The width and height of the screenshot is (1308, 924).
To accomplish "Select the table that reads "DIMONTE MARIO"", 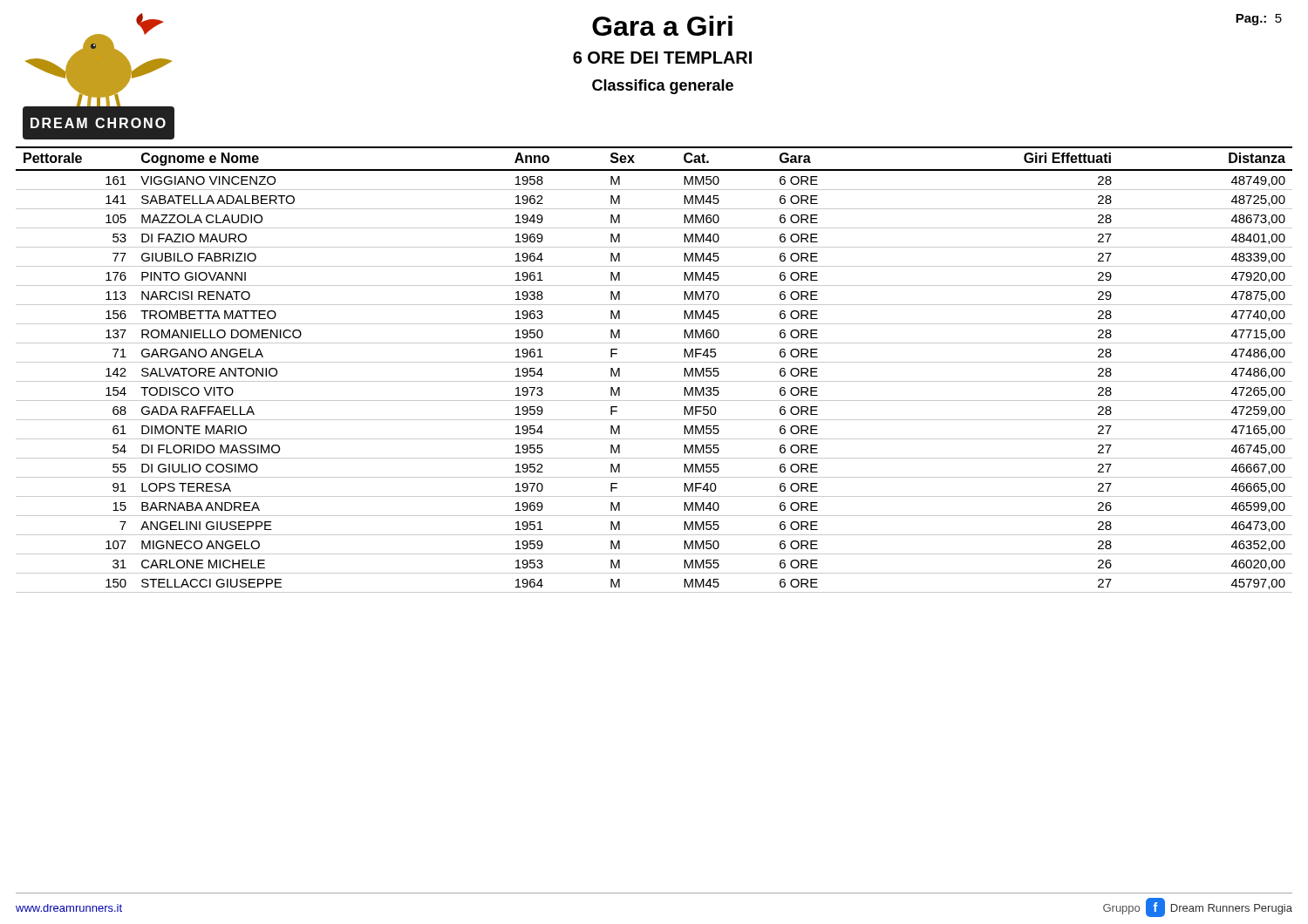I will 654,370.
